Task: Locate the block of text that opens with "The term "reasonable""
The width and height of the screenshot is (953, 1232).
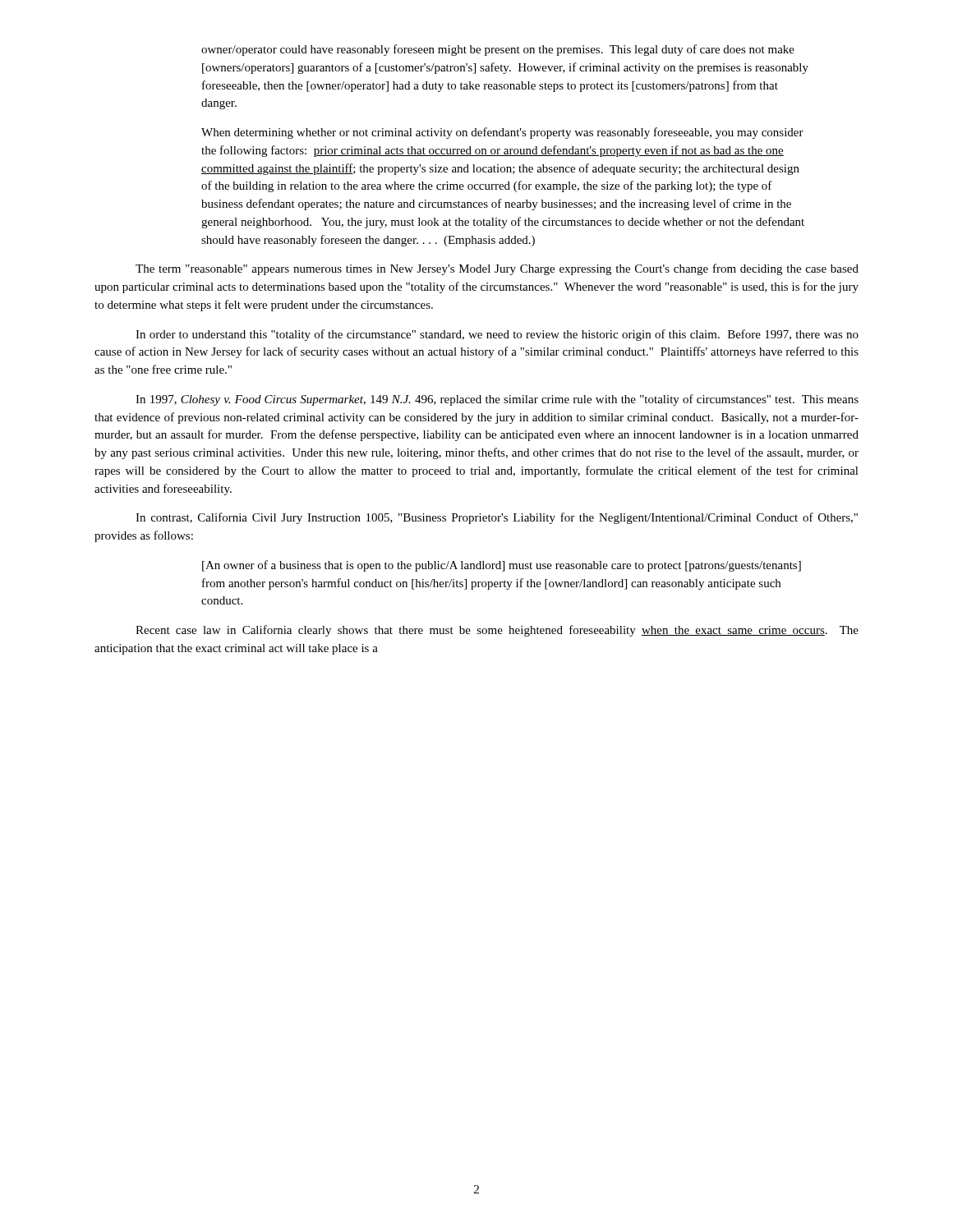Action: click(476, 287)
